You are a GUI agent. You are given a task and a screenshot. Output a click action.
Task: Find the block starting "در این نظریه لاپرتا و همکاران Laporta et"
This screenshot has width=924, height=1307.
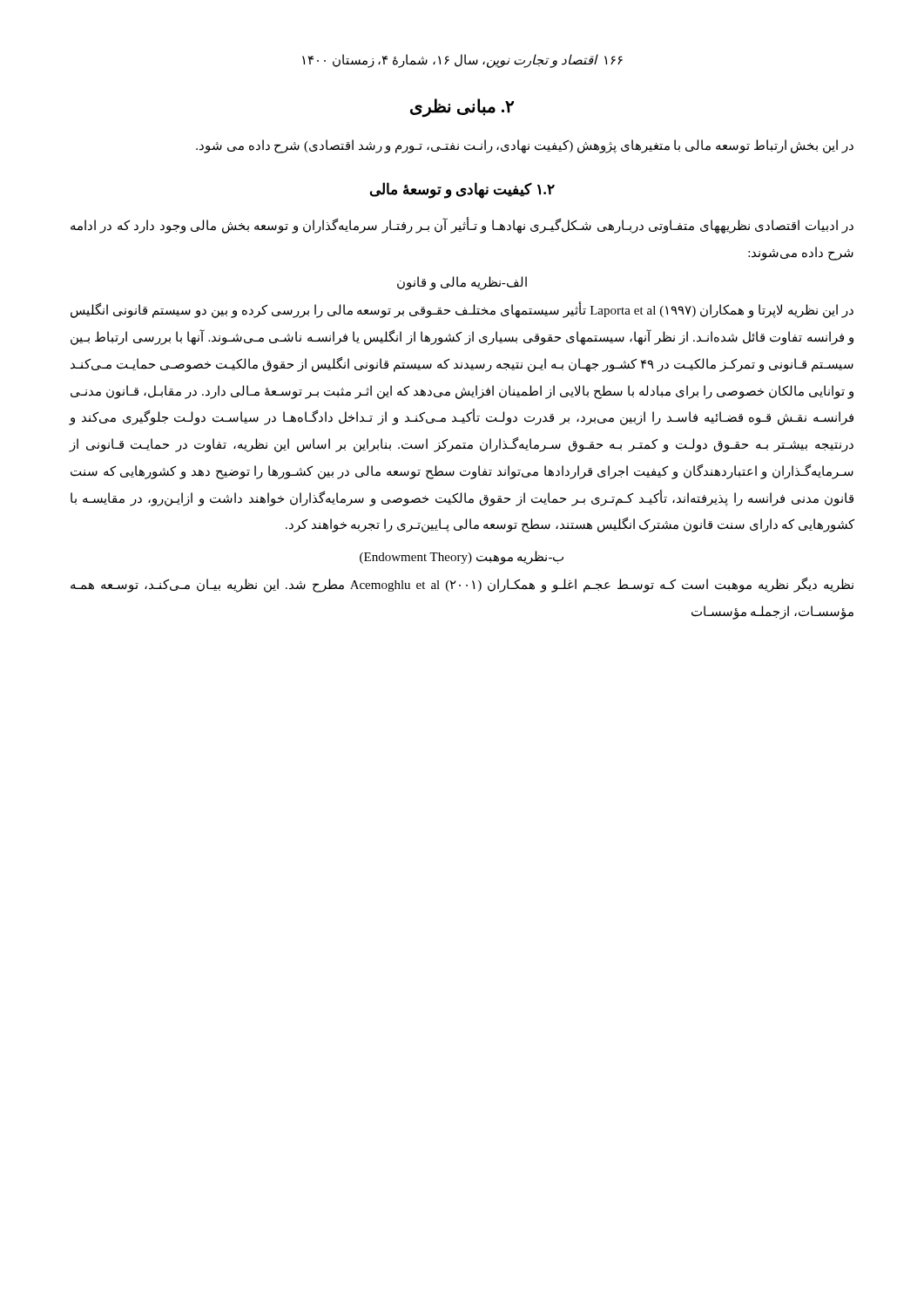pyautogui.click(x=462, y=418)
